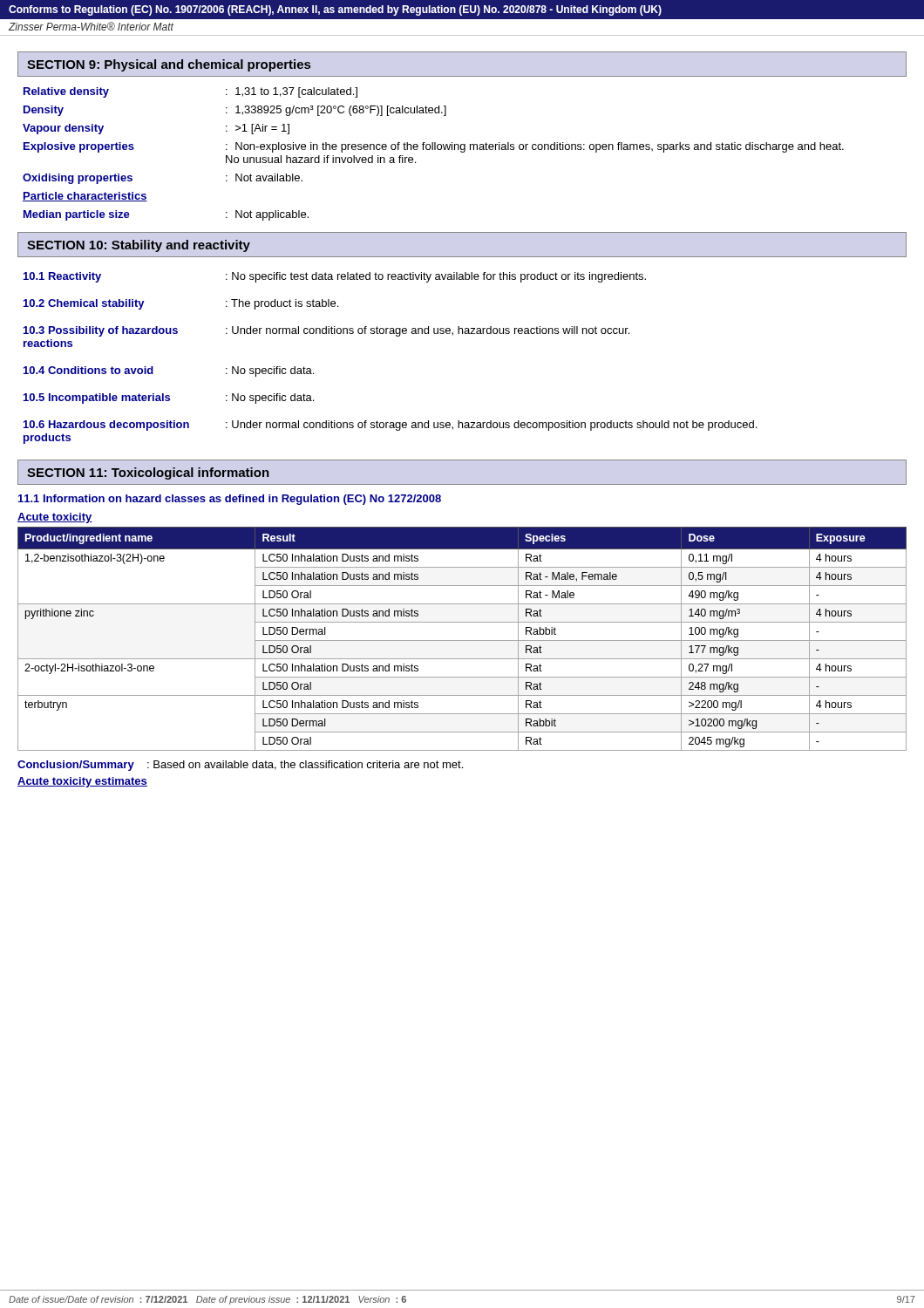Image resolution: width=924 pixels, height=1308 pixels.
Task: Locate the table with the text "4 hours"
Action: point(462,639)
